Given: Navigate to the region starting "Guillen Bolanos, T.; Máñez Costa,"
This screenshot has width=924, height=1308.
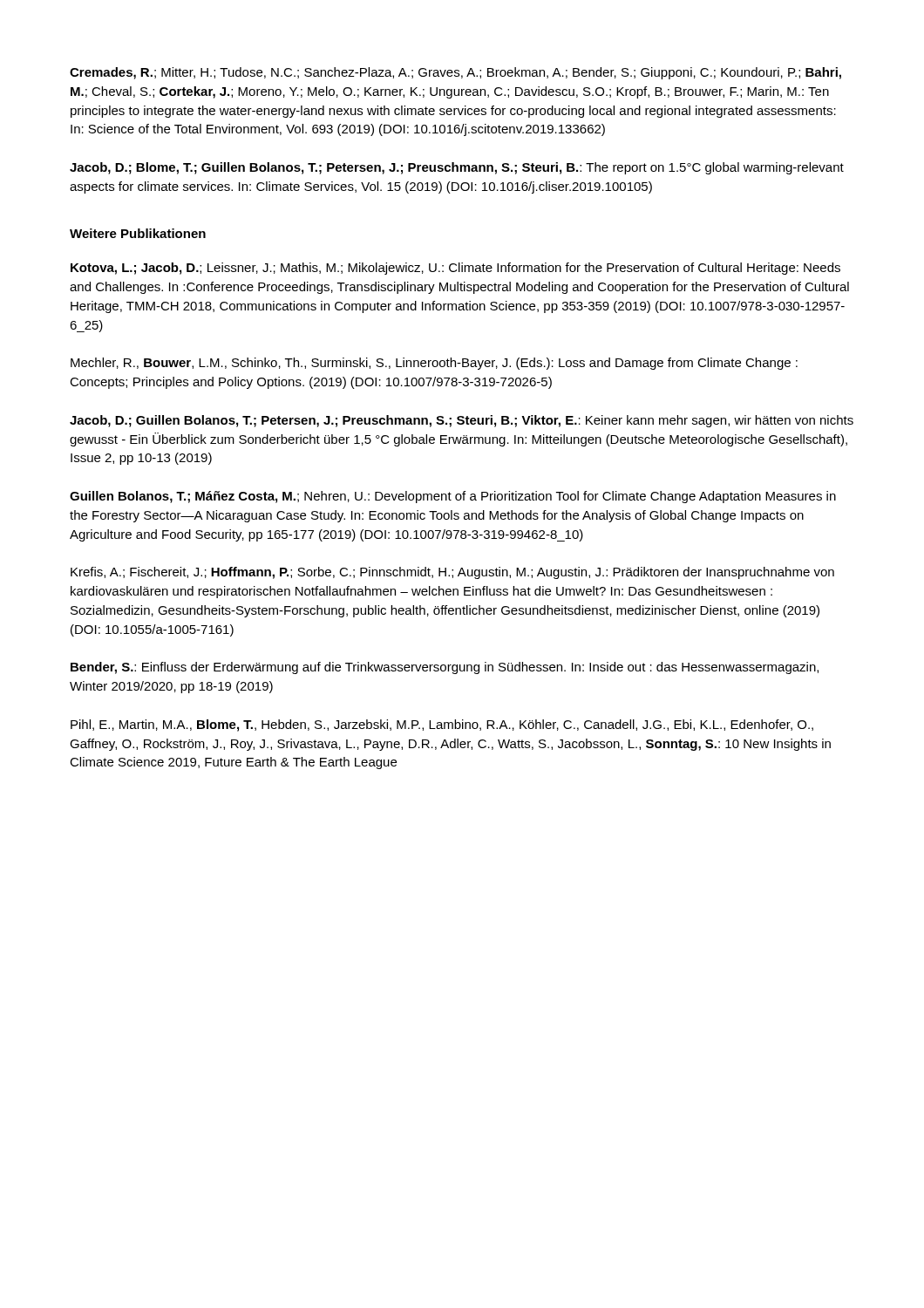Looking at the screenshot, I should 453,515.
